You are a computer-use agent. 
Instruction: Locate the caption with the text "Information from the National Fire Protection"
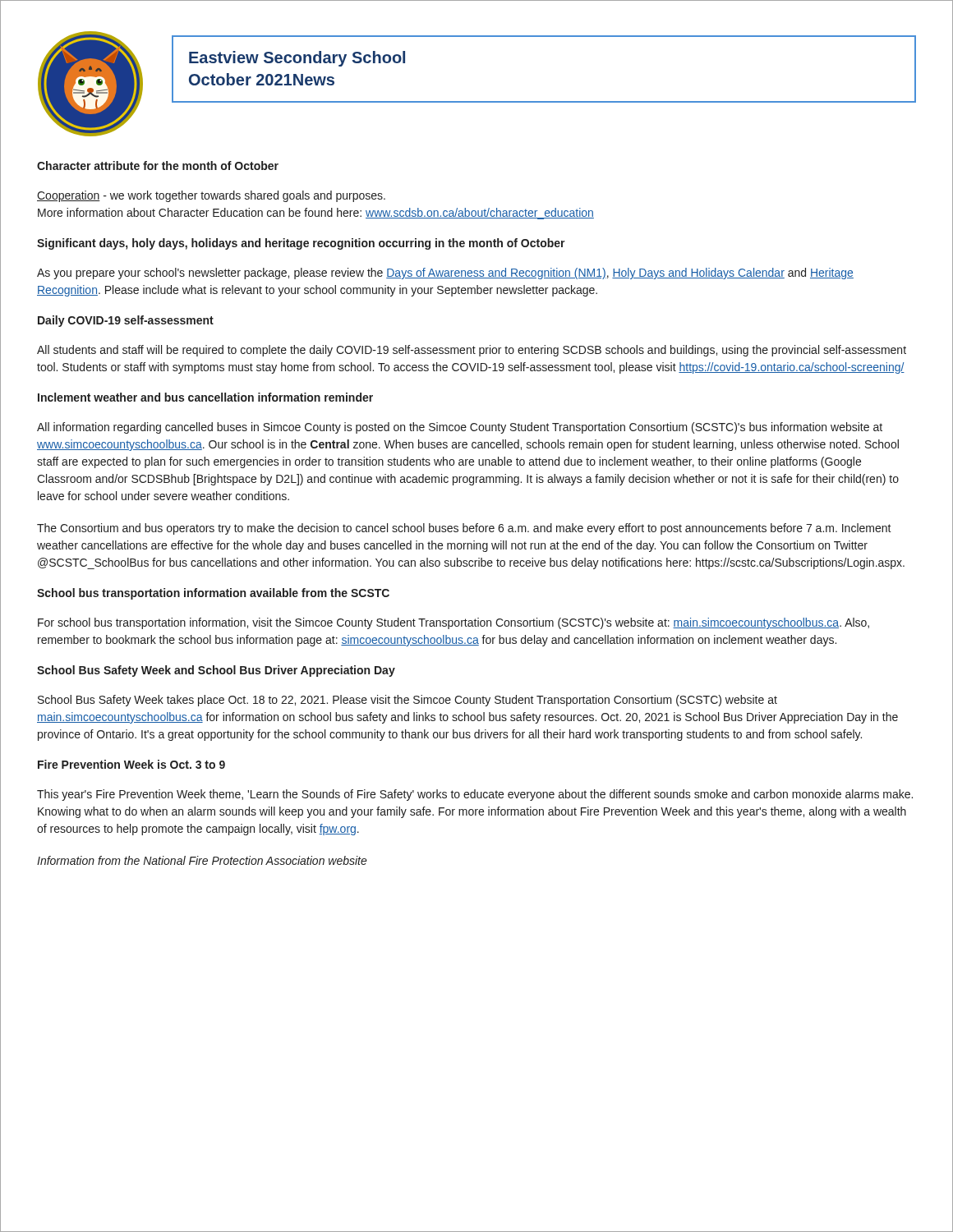202,860
